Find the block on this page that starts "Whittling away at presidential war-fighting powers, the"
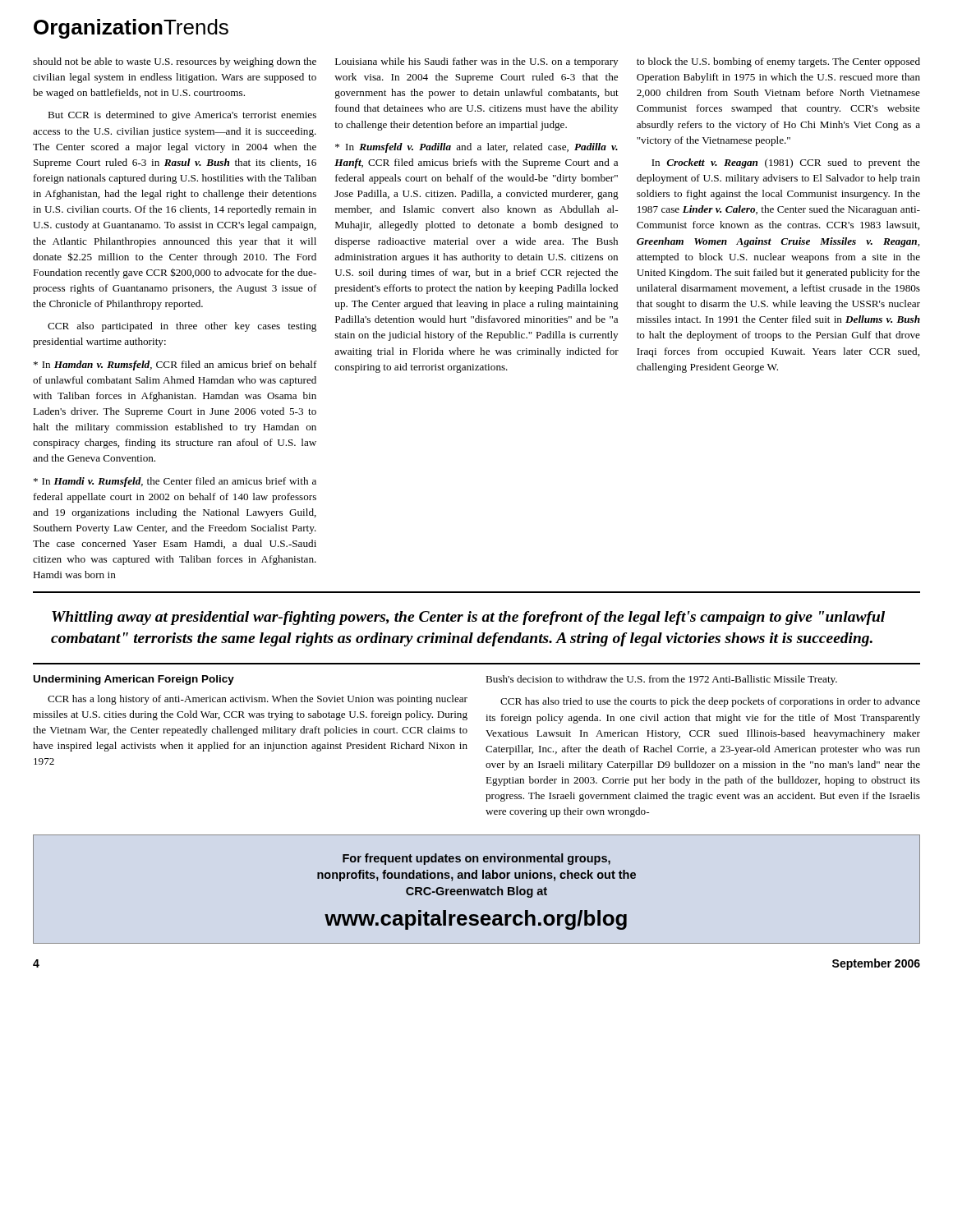Screen dimensions: 1232x953 476,628
